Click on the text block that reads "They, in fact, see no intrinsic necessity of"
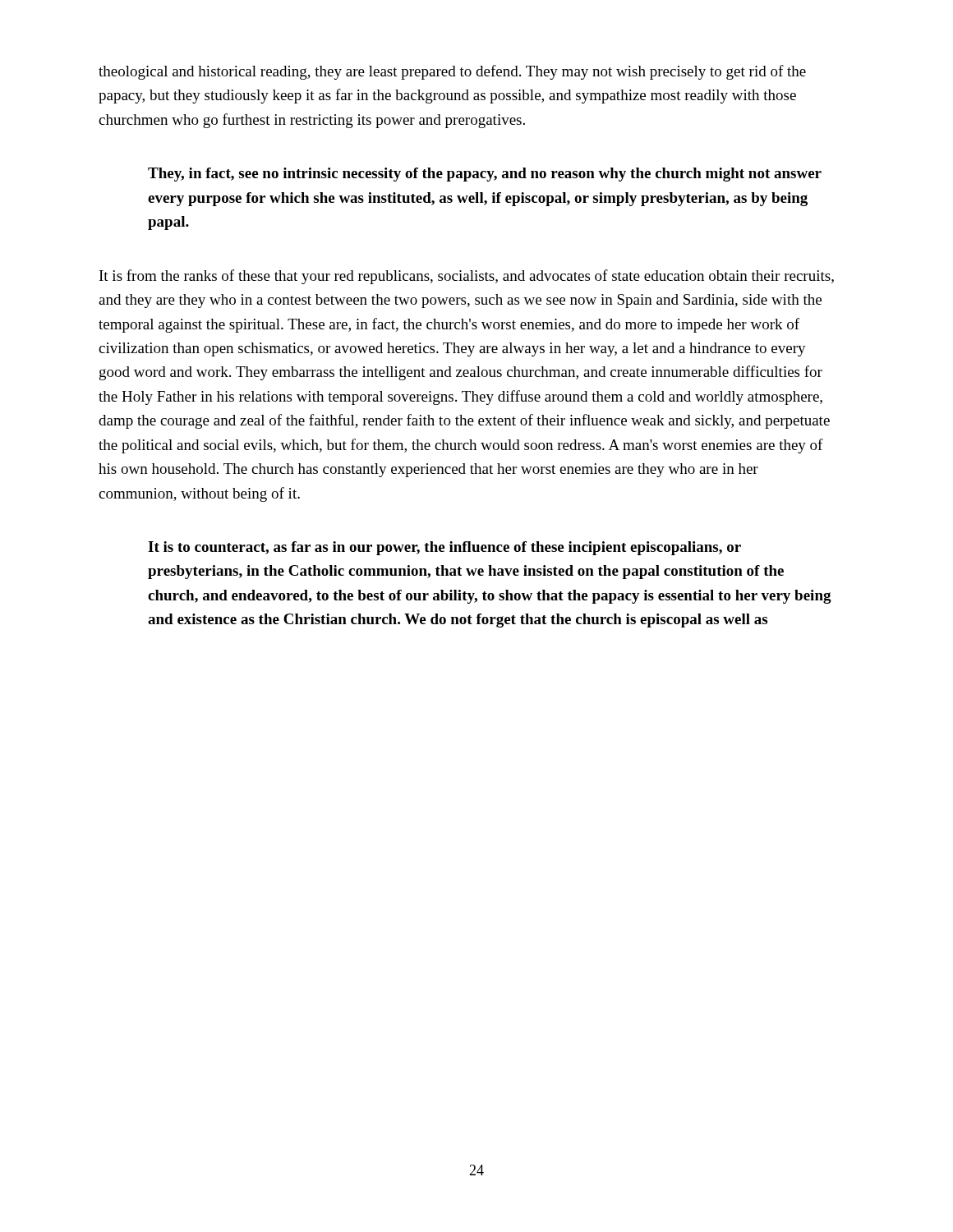 tap(485, 197)
